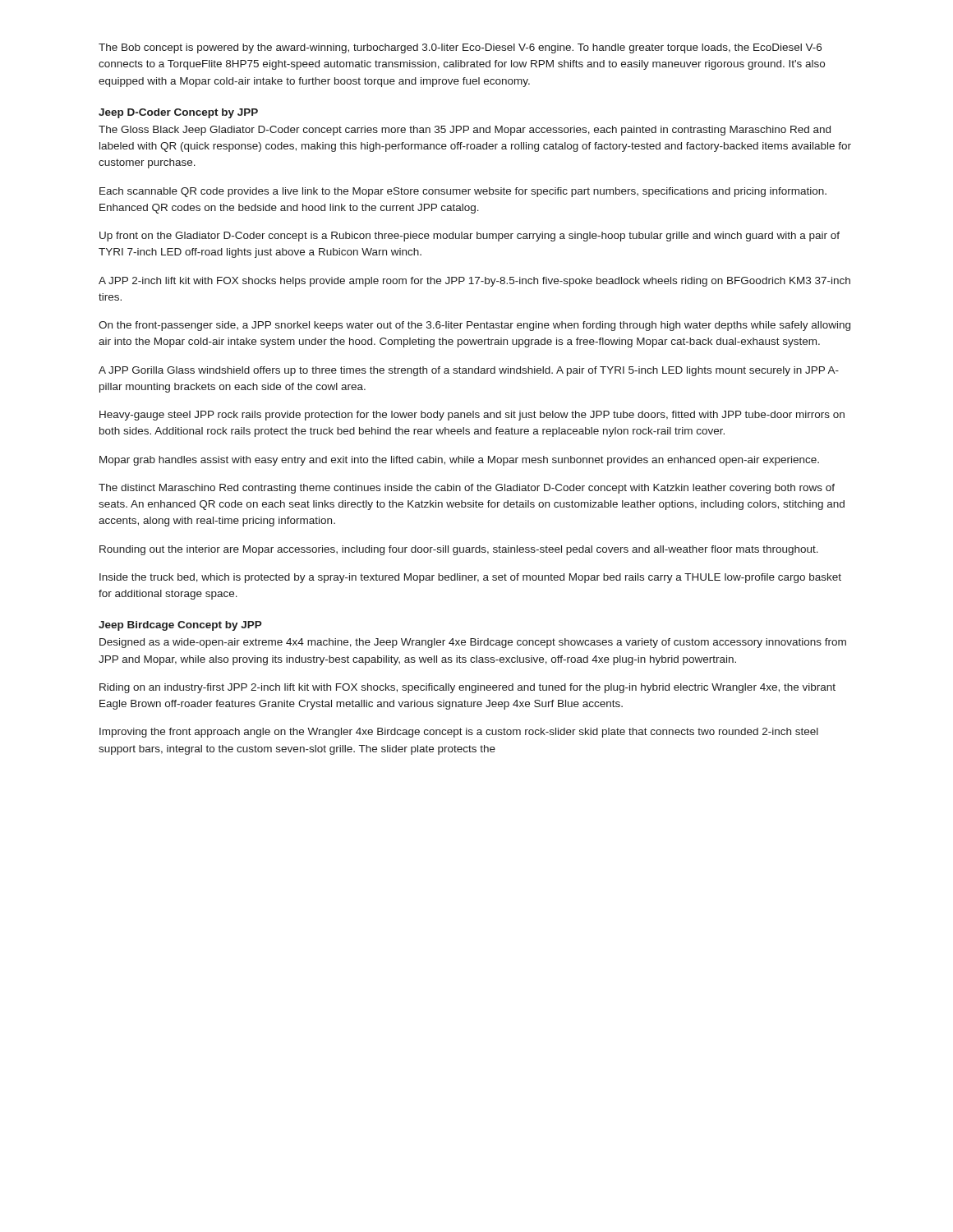
Task: Point to the passage starting "Jeep Birdcage Concept"
Action: 180,625
